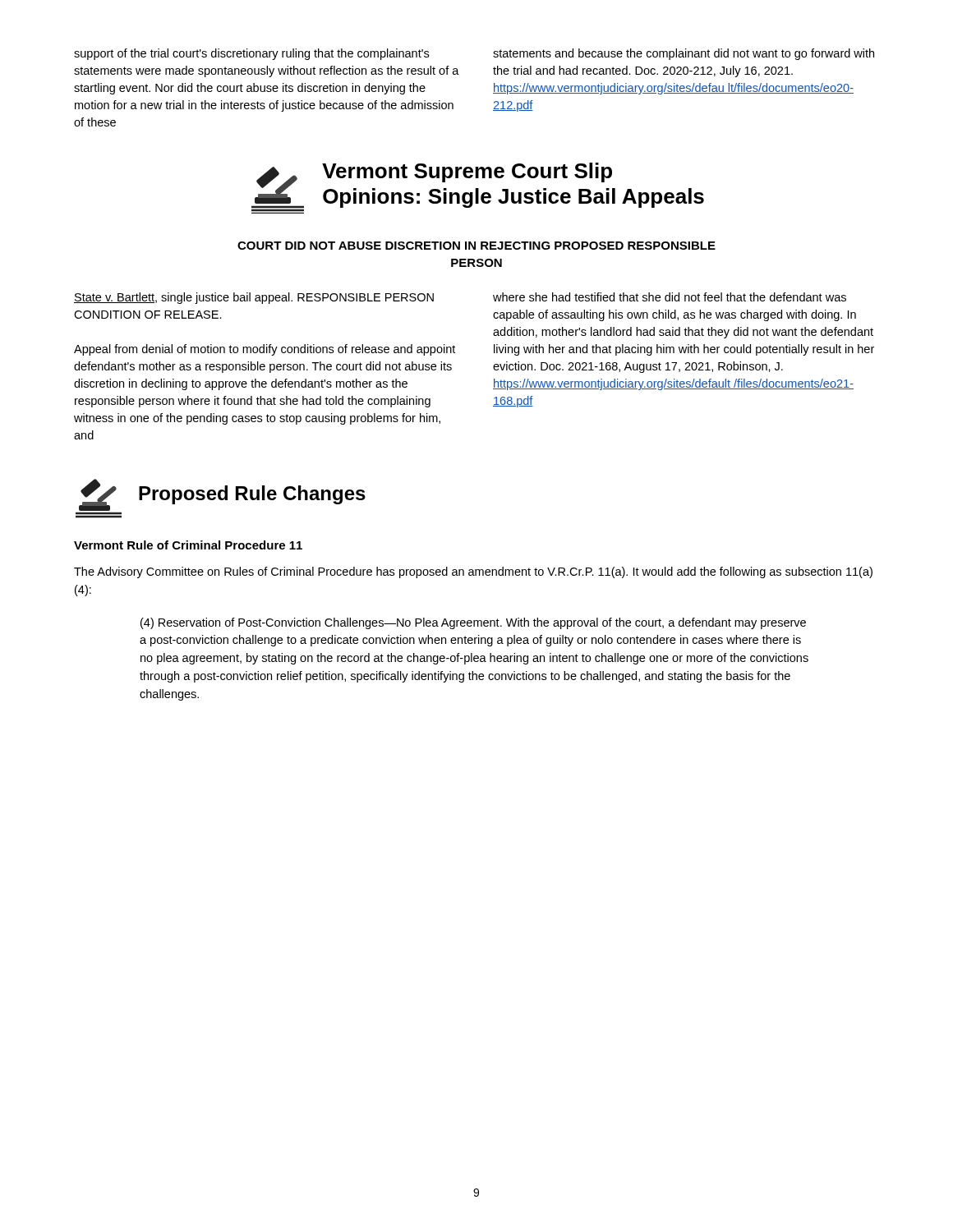Screen dimensions: 1232x953
Task: Point to the block starting "COURT DID NOT"
Action: click(476, 254)
